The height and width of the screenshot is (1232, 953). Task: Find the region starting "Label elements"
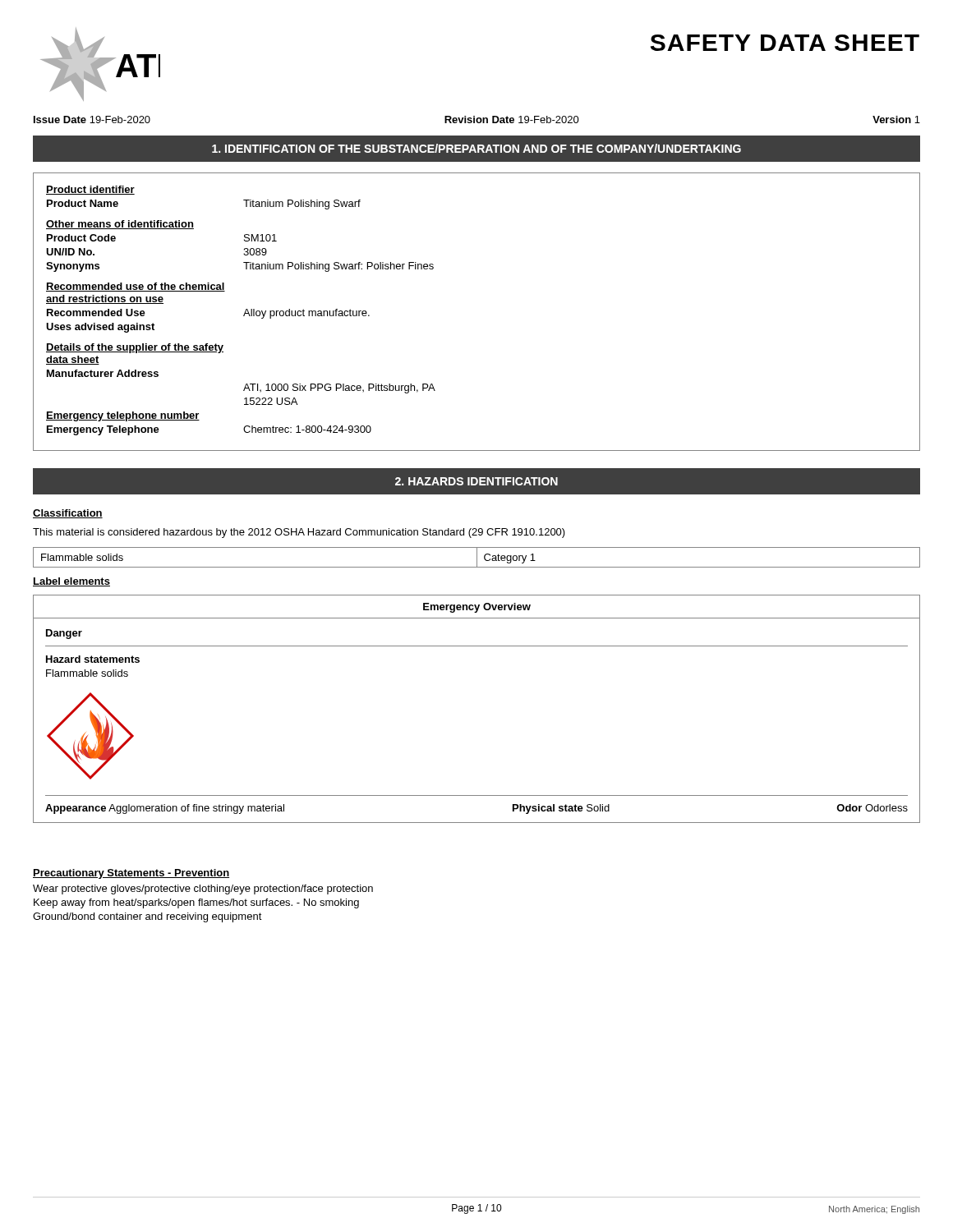tap(71, 581)
